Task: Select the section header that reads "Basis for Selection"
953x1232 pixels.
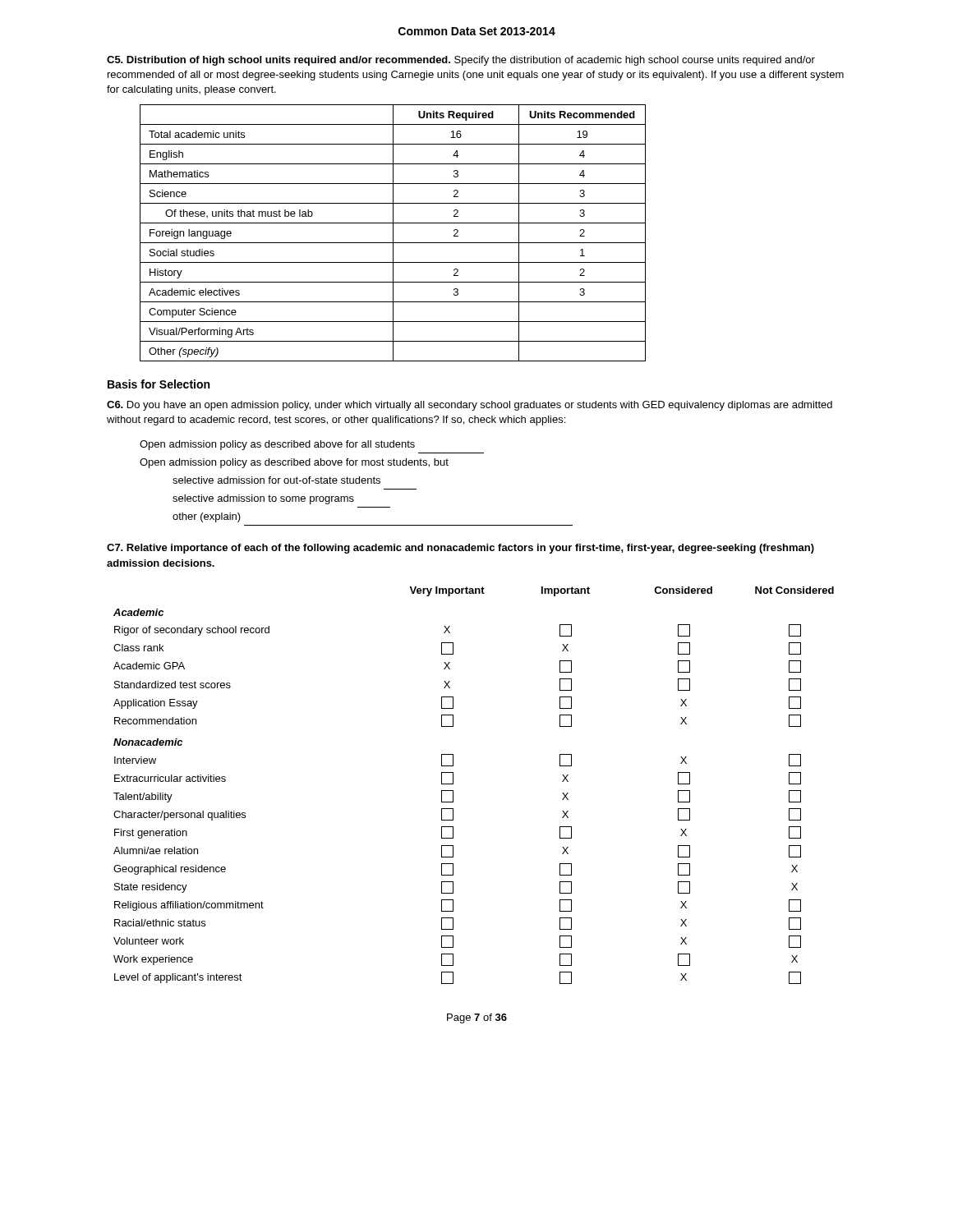Action: pos(159,384)
